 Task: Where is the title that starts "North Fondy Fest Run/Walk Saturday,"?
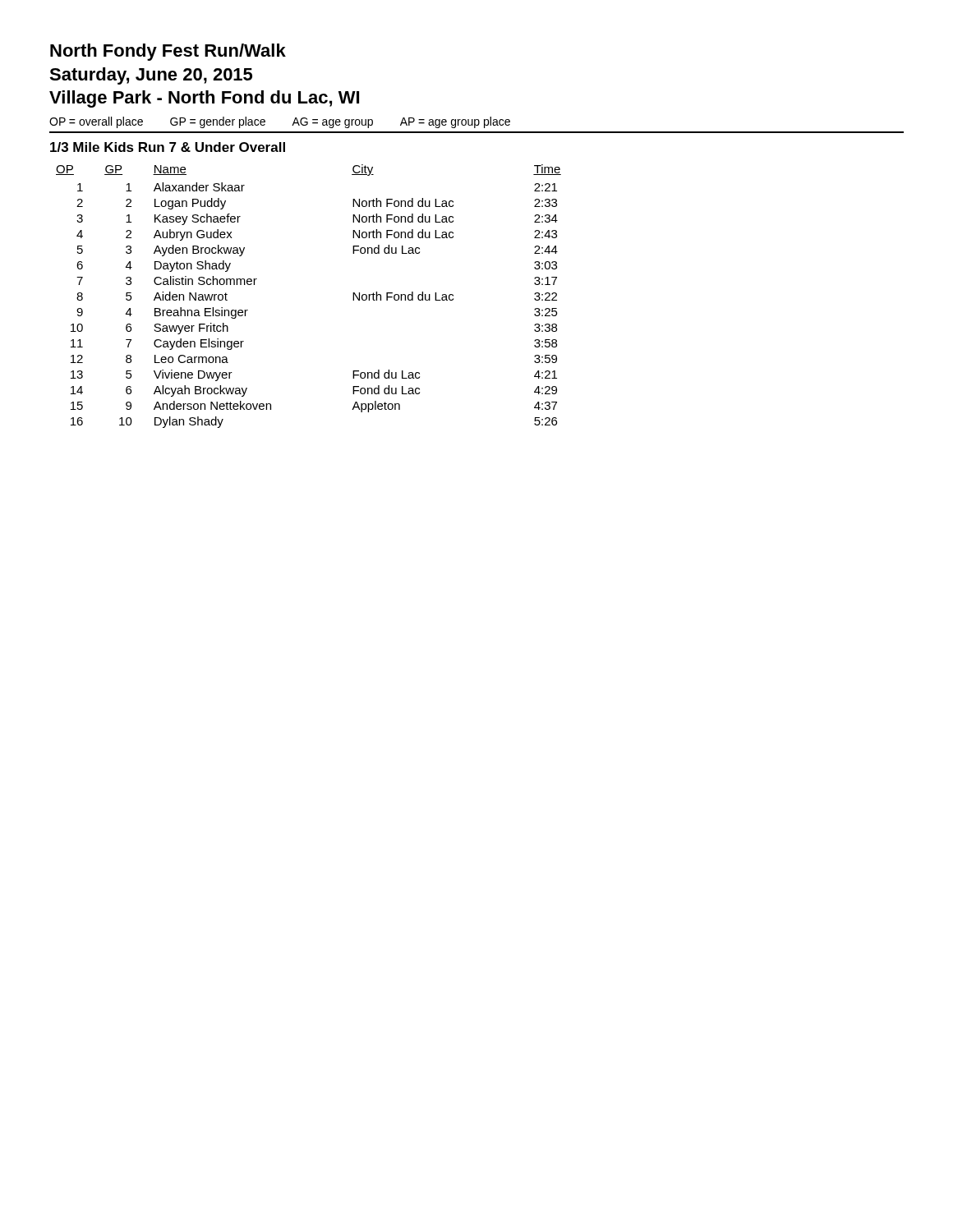[x=168, y=52]
